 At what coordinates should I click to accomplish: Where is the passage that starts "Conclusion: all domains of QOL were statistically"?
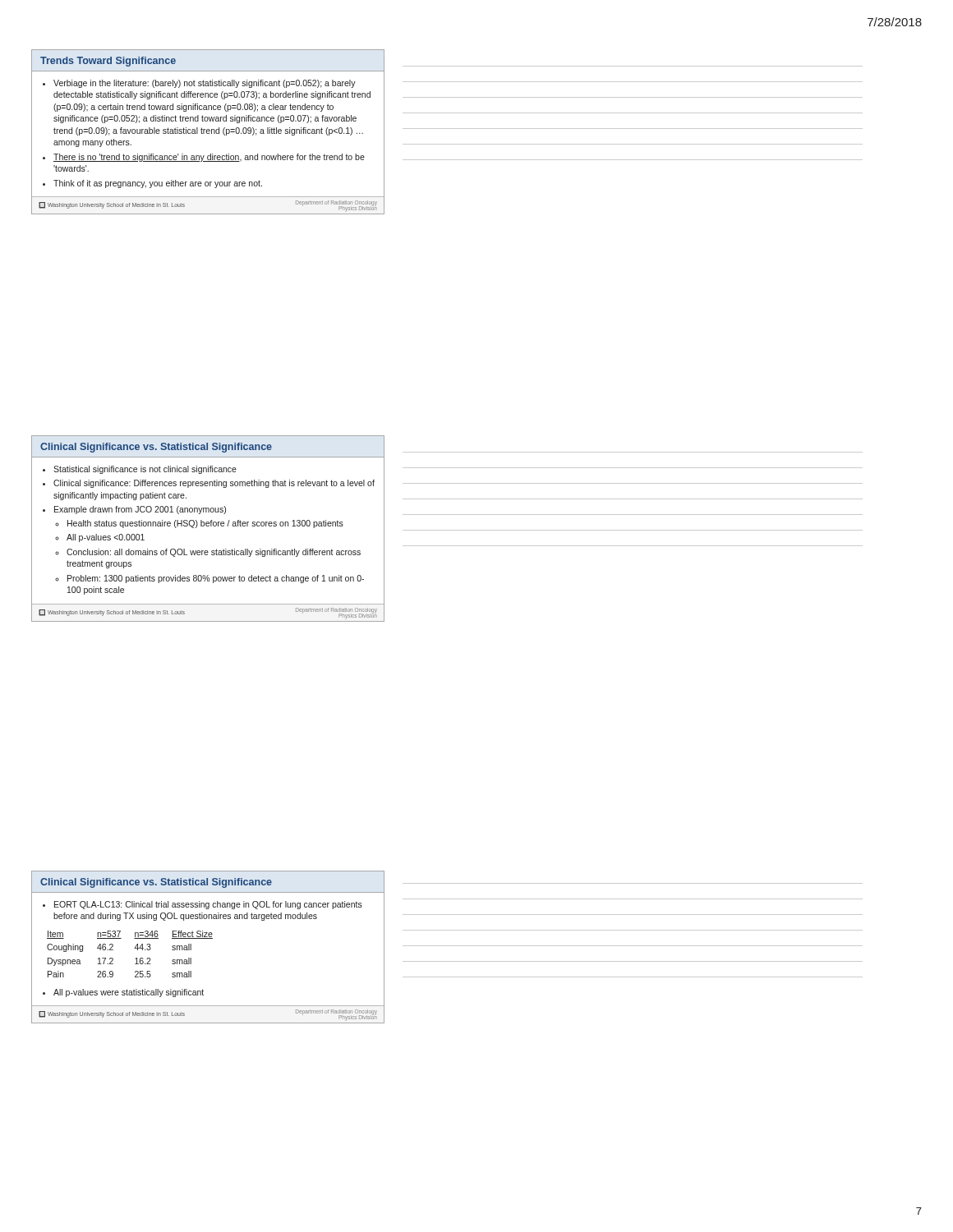(x=214, y=558)
